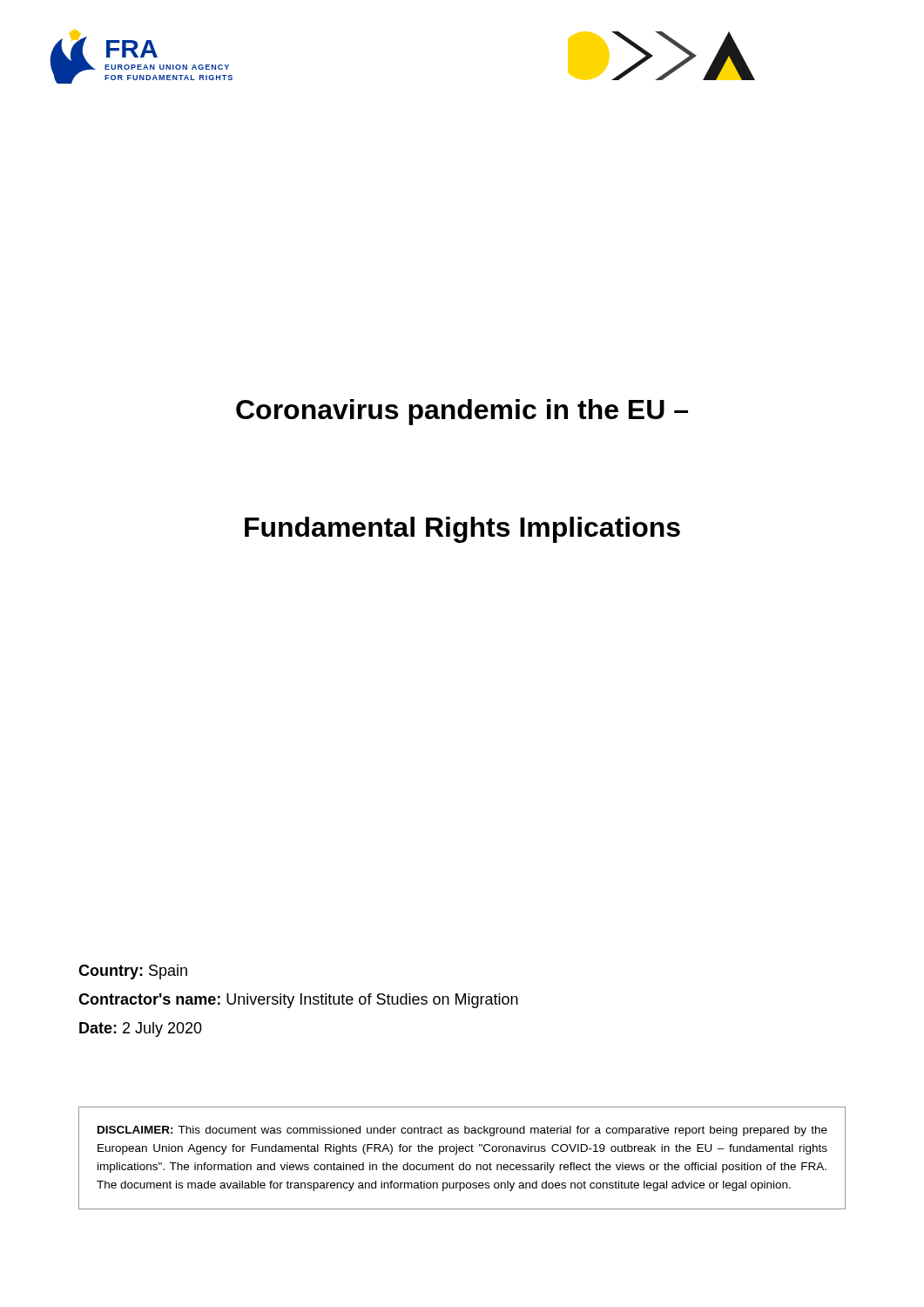Point to the text block starting "Date: 2 July"
Image resolution: width=924 pixels, height=1307 pixels.
pos(140,1028)
